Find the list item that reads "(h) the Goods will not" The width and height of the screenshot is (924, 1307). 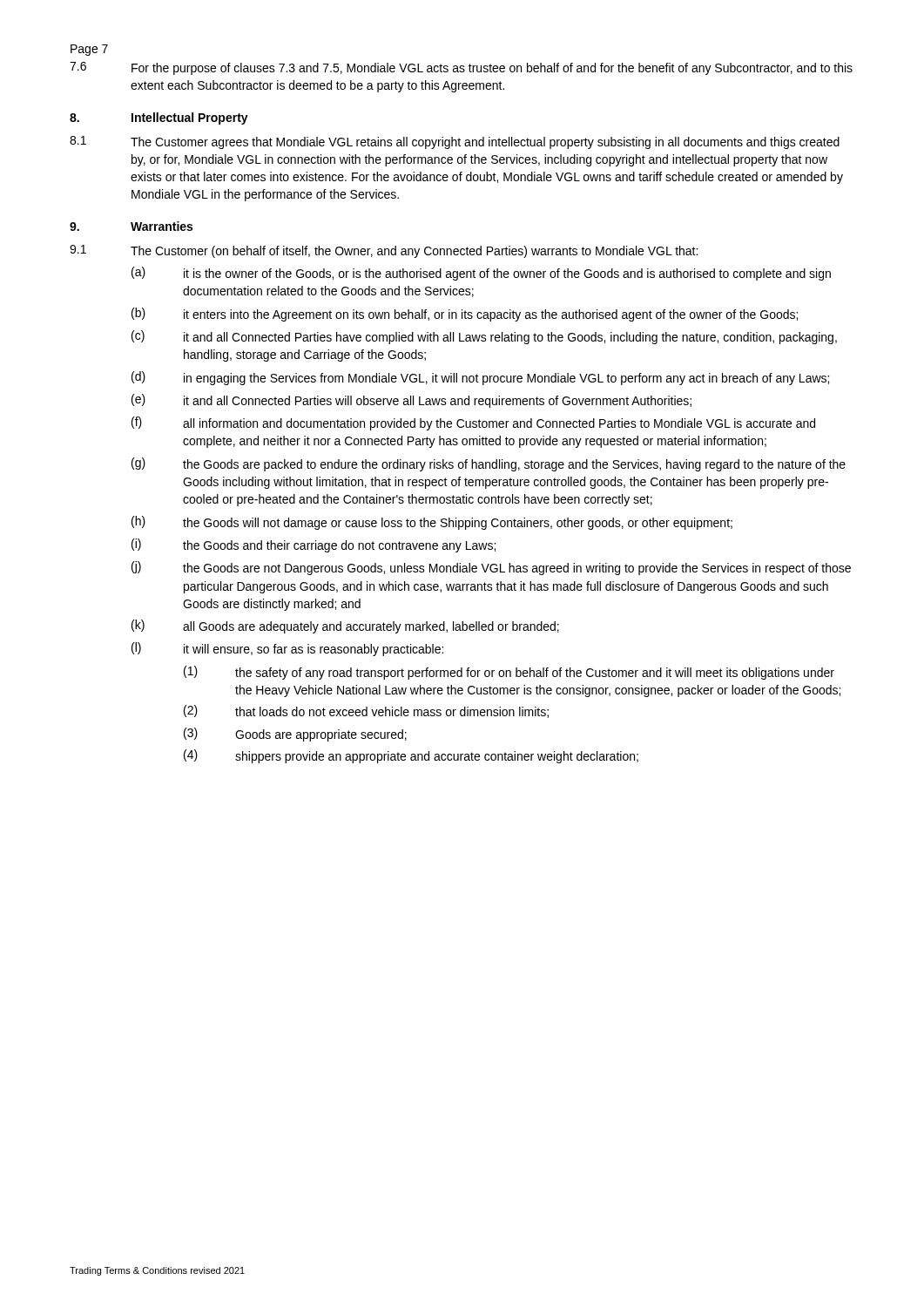click(492, 523)
